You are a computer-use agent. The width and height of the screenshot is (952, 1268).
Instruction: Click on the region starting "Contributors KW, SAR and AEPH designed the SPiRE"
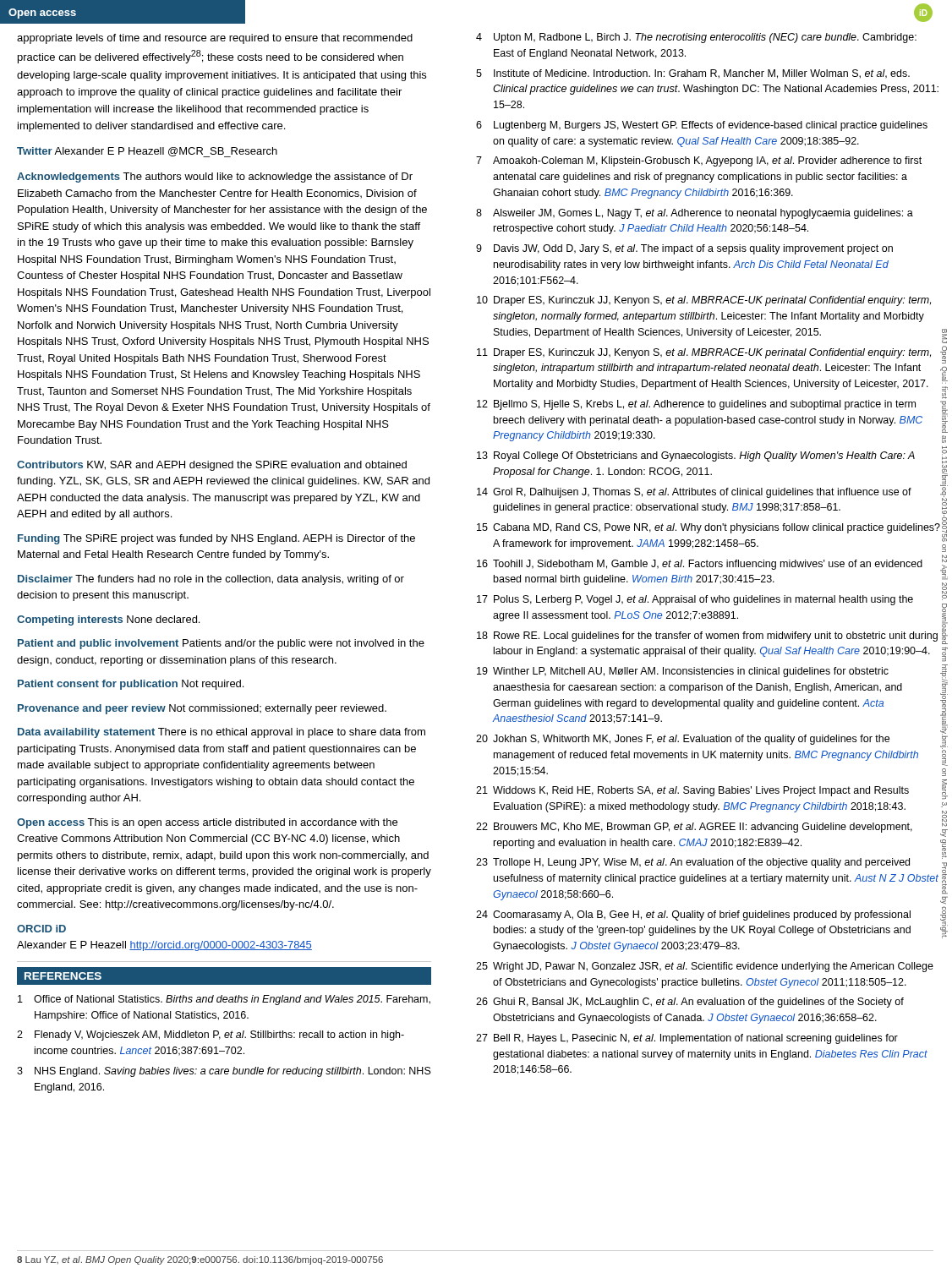pyautogui.click(x=224, y=489)
